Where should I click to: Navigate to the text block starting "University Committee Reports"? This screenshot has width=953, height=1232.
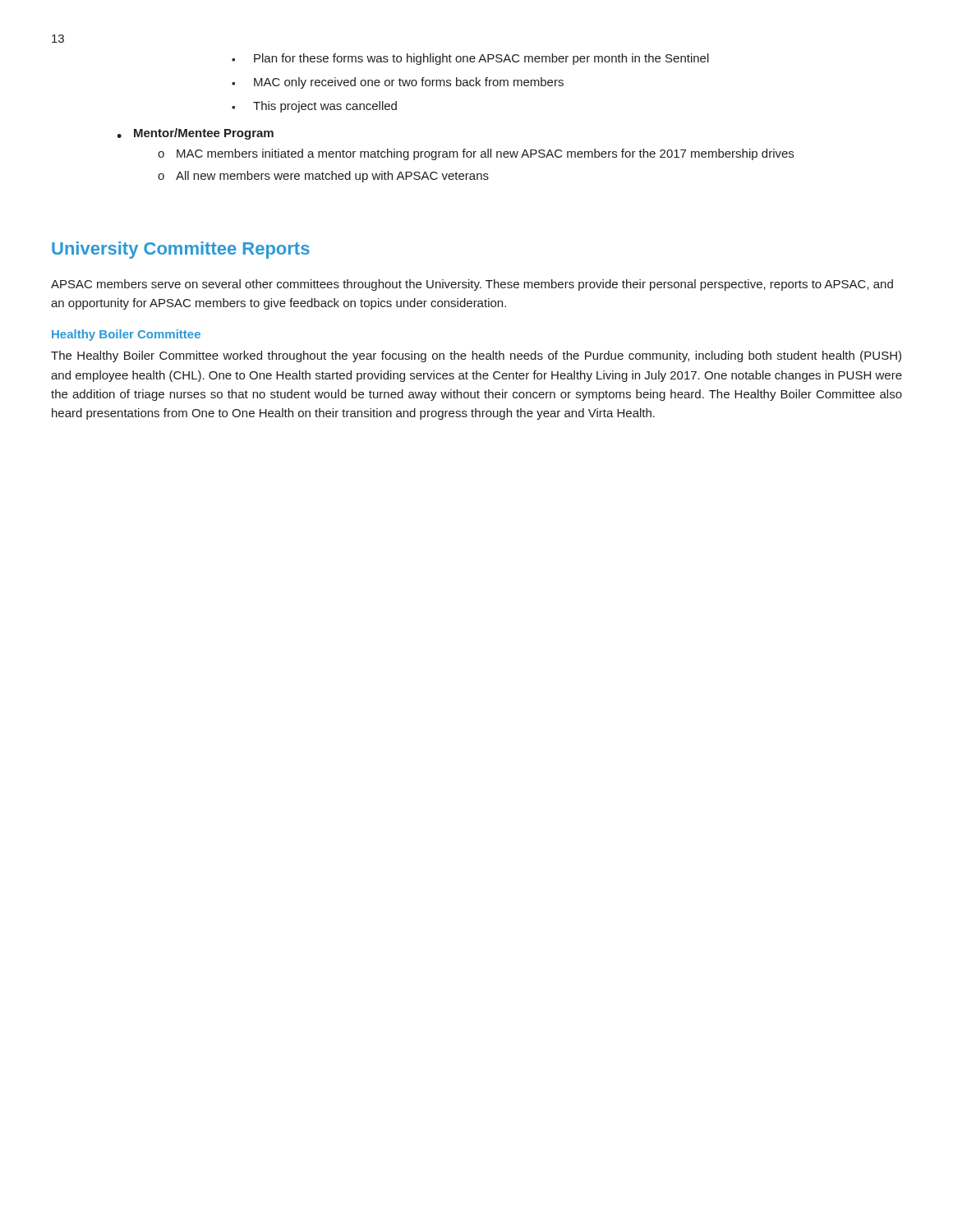coord(180,248)
